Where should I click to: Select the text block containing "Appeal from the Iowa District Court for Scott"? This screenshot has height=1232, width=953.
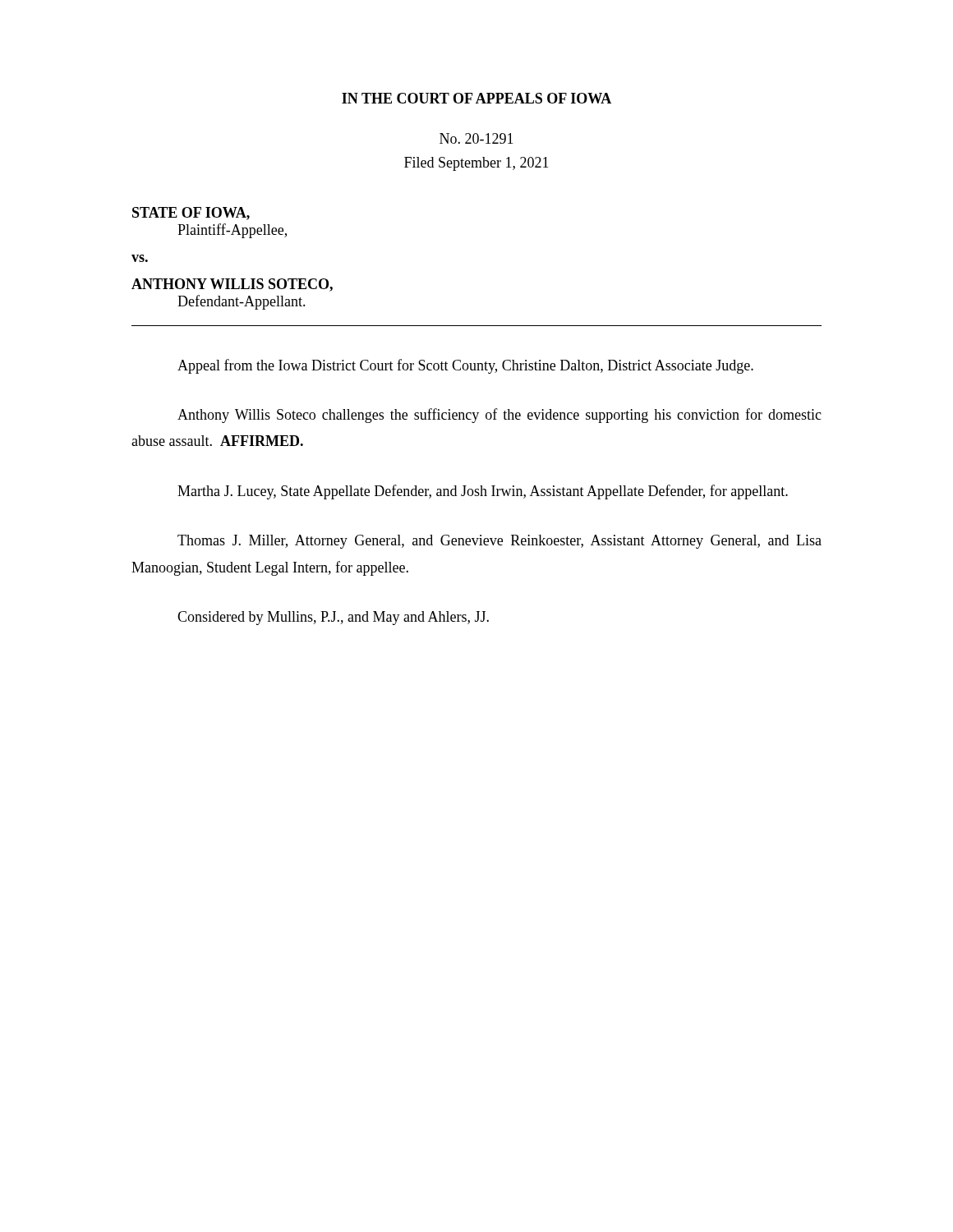pos(466,365)
